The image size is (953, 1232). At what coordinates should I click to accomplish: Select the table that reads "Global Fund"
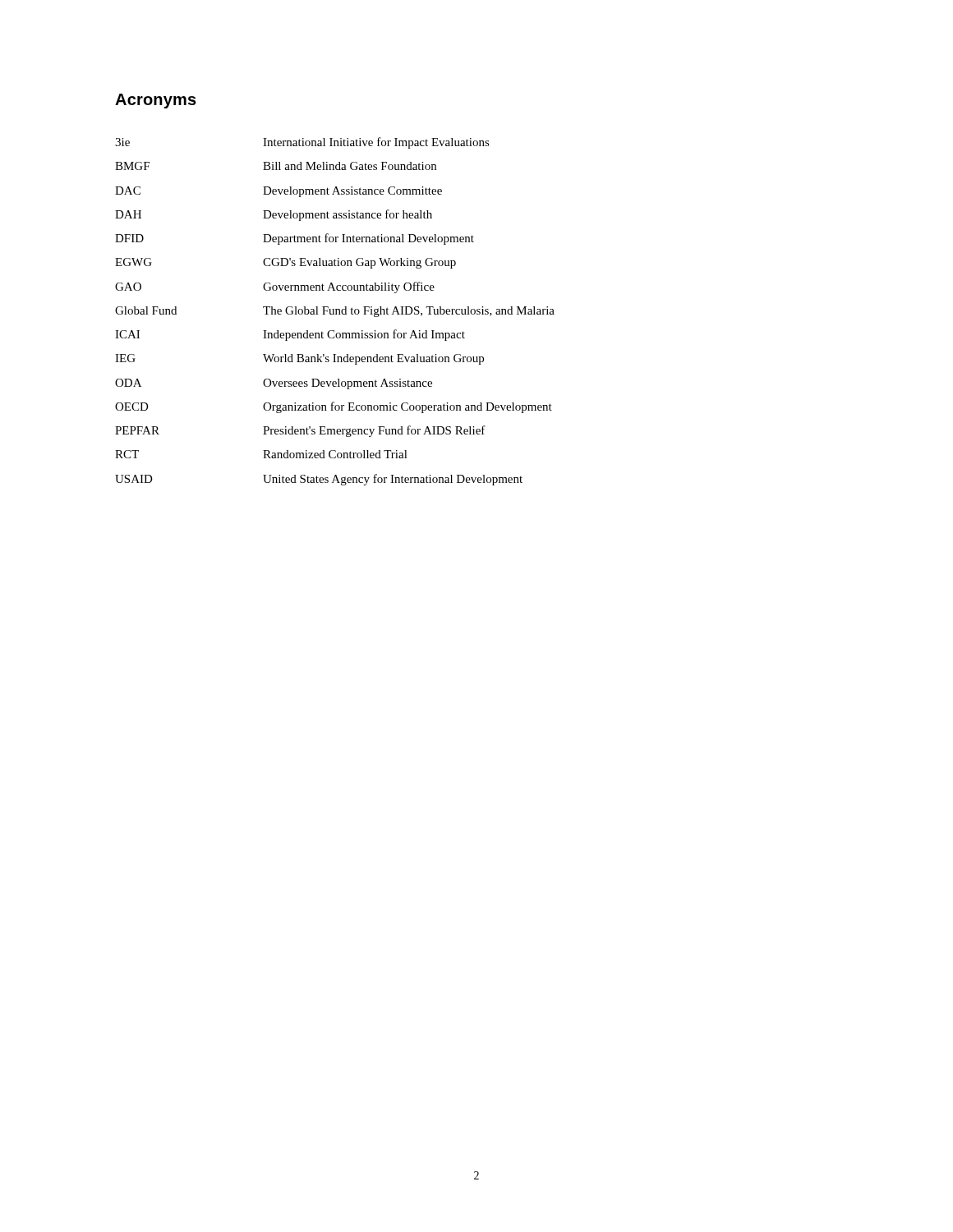[476, 311]
